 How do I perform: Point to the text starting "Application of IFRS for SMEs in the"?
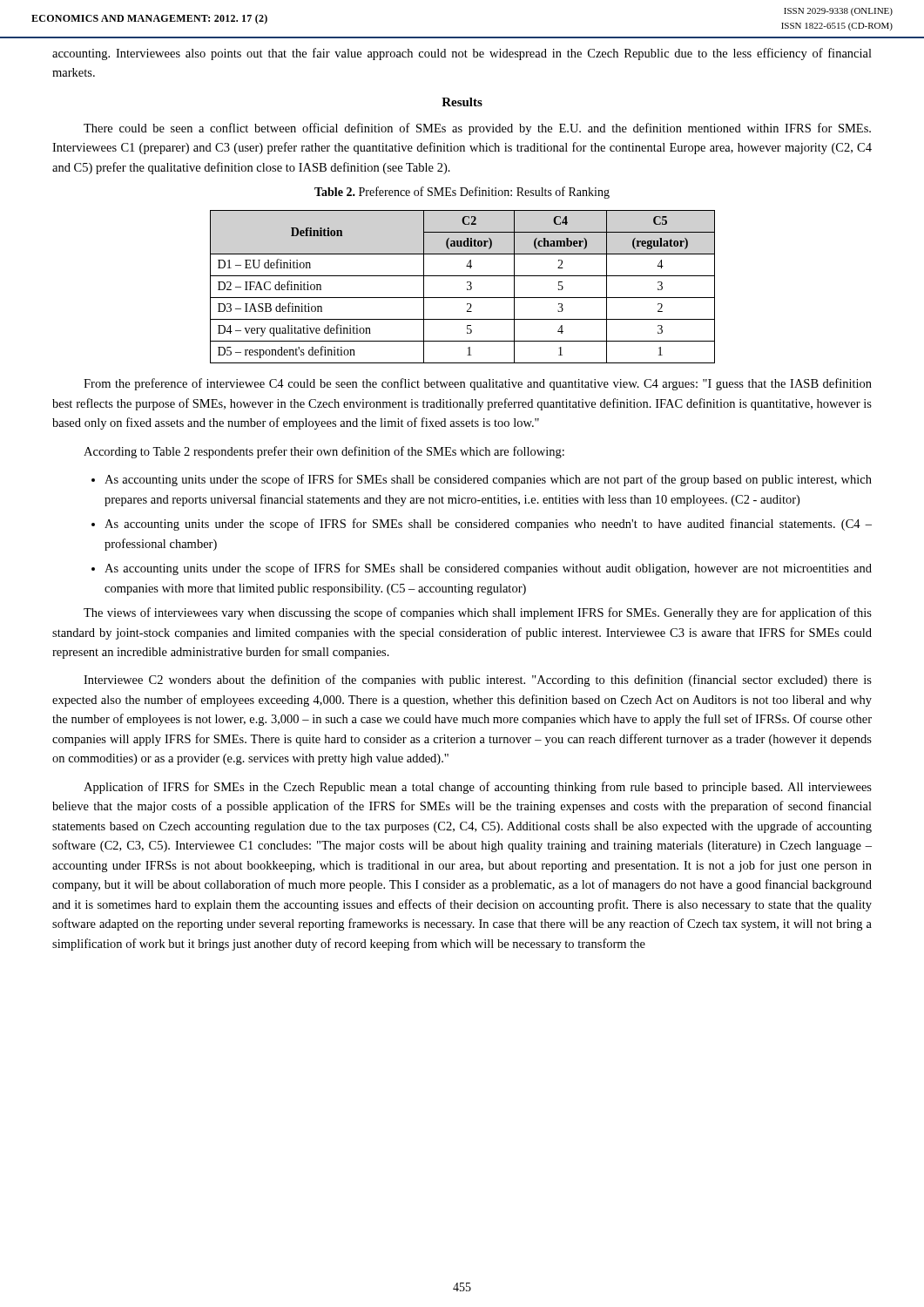(x=462, y=865)
